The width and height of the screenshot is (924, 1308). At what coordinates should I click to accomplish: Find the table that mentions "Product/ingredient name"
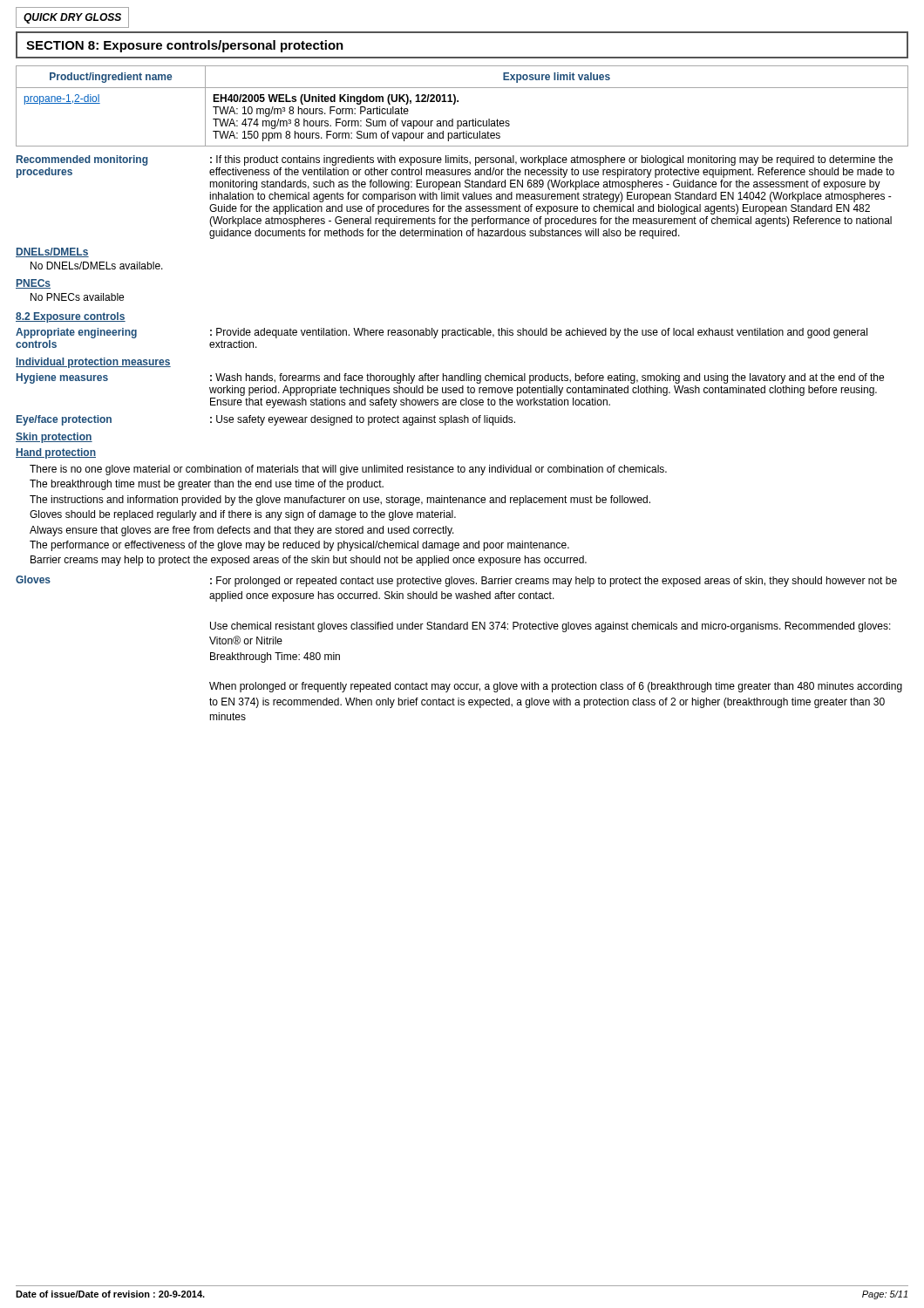[x=462, y=106]
